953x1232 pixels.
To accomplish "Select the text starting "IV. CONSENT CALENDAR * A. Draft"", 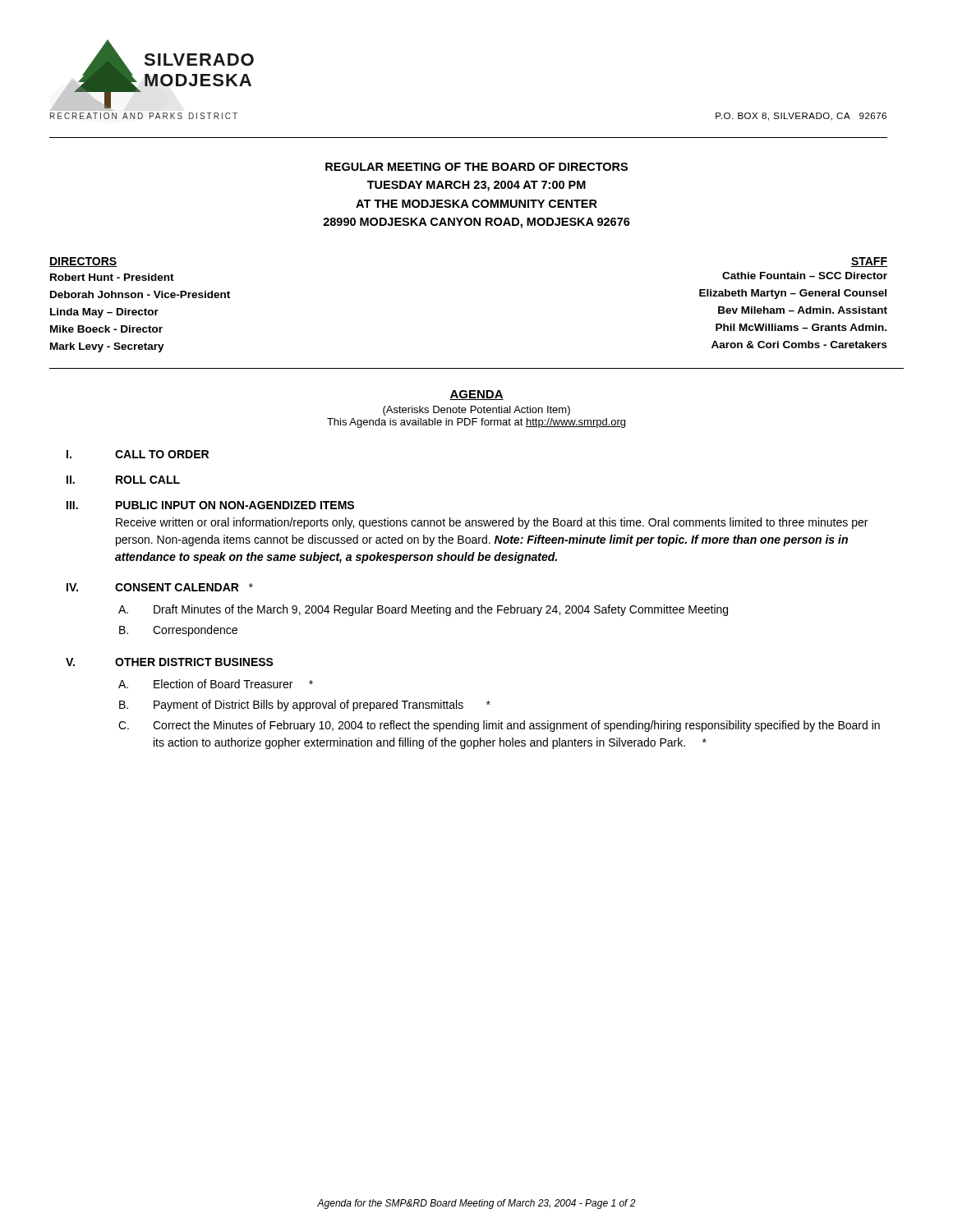I will pos(476,611).
